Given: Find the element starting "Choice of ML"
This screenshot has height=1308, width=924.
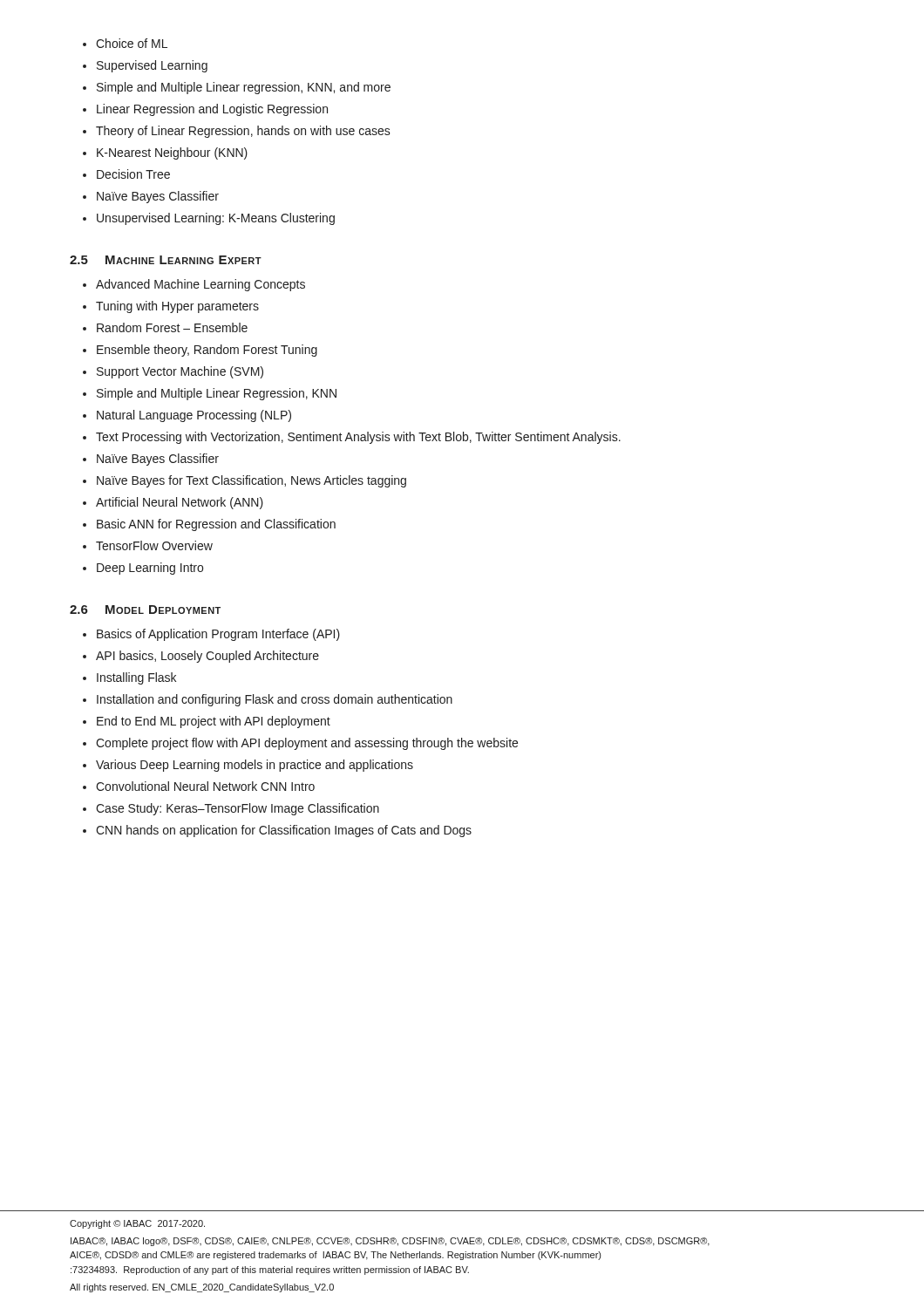Looking at the screenshot, I should [132, 44].
